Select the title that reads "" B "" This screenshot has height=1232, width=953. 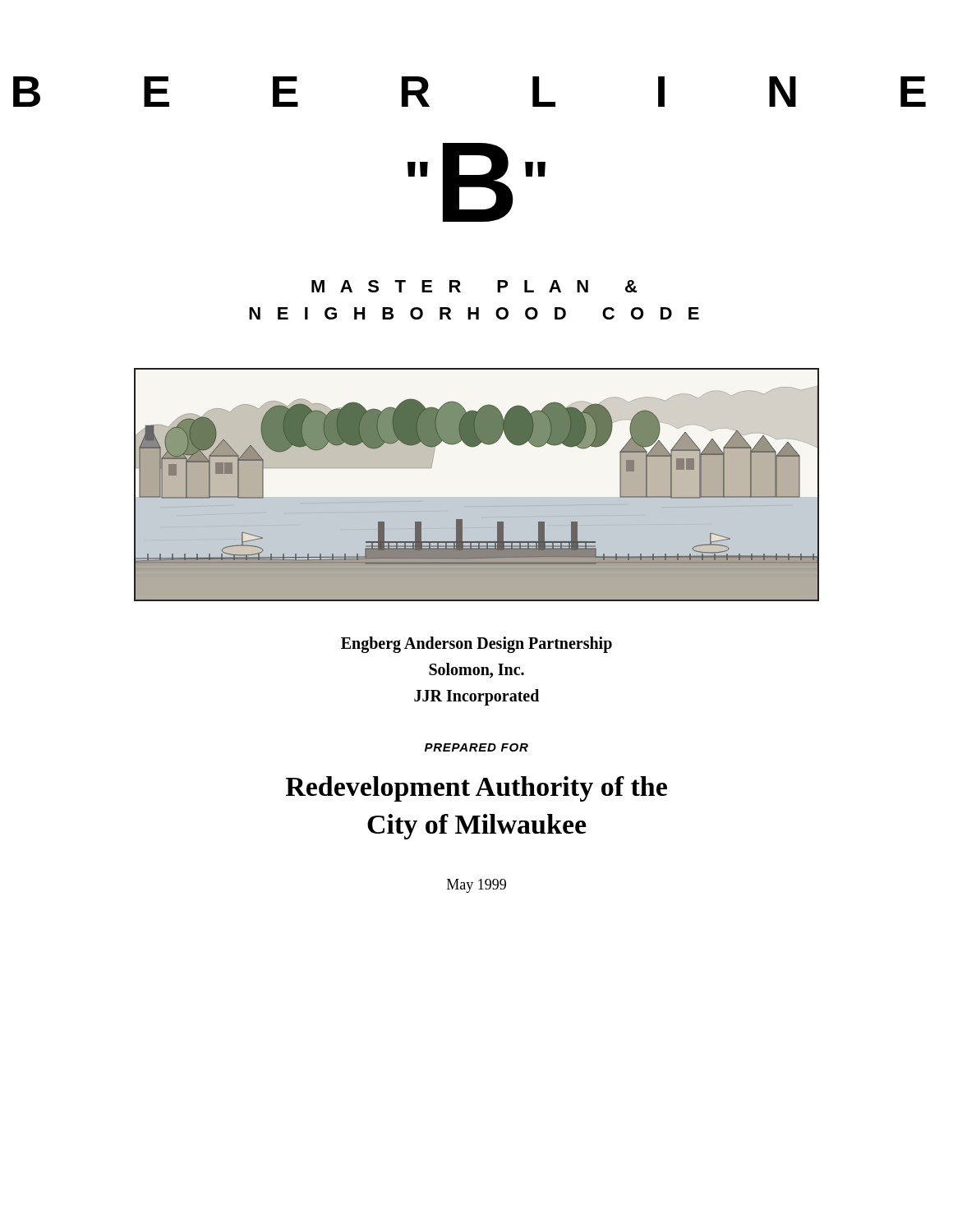pyautogui.click(x=476, y=182)
